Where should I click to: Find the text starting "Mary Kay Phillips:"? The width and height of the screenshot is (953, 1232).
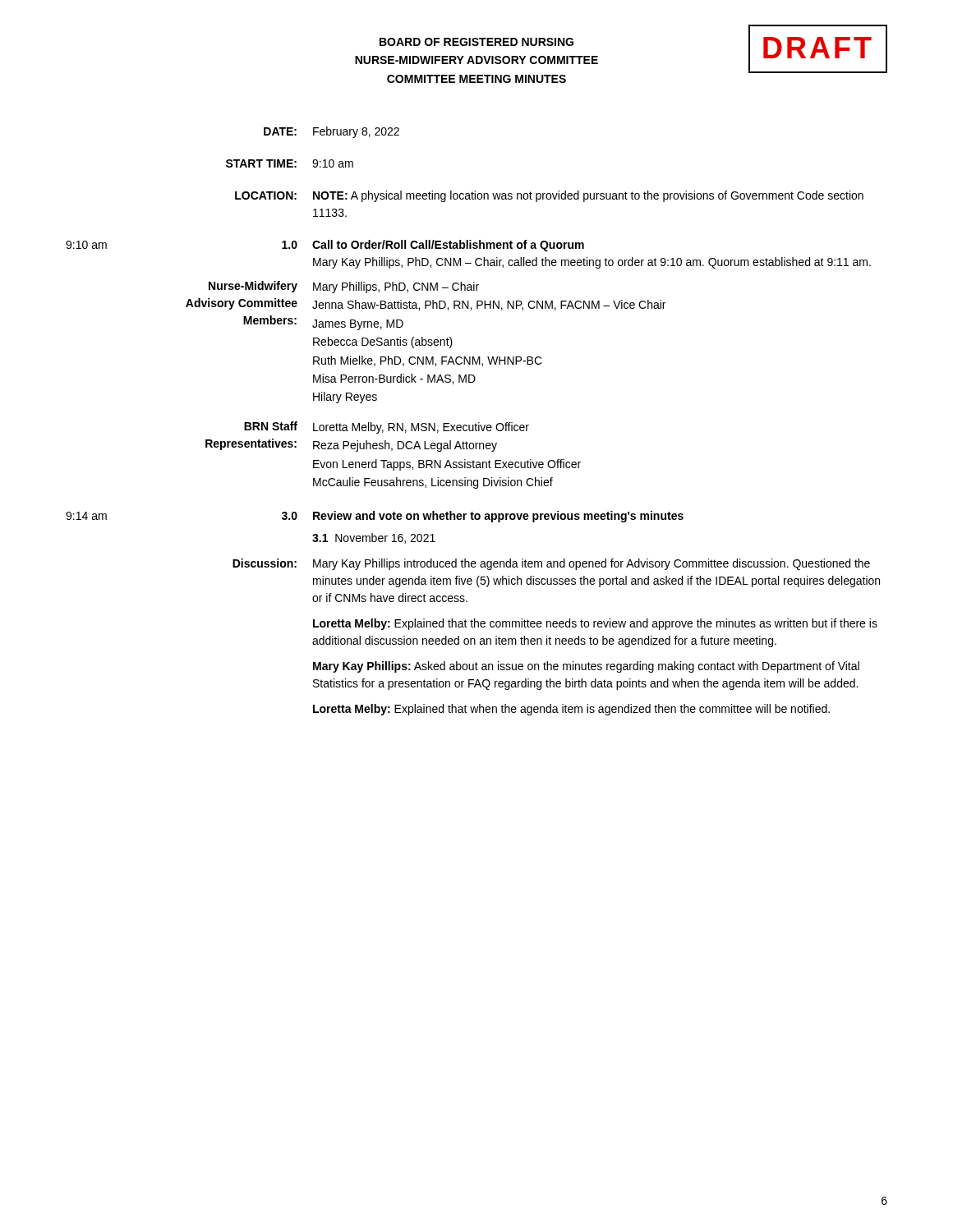point(586,675)
